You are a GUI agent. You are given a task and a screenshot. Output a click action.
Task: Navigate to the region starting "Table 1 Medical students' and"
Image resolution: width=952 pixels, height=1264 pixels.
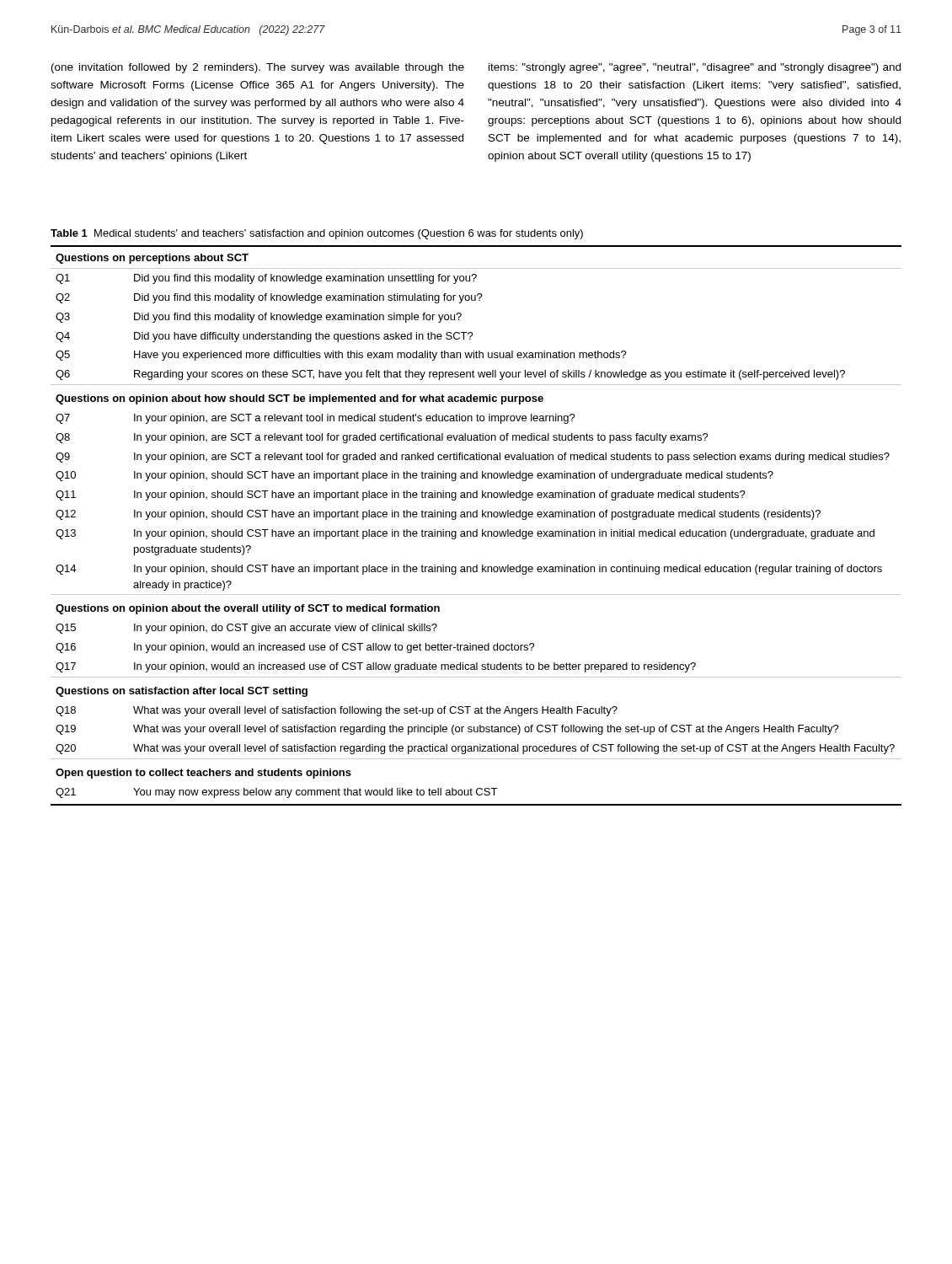[x=317, y=233]
